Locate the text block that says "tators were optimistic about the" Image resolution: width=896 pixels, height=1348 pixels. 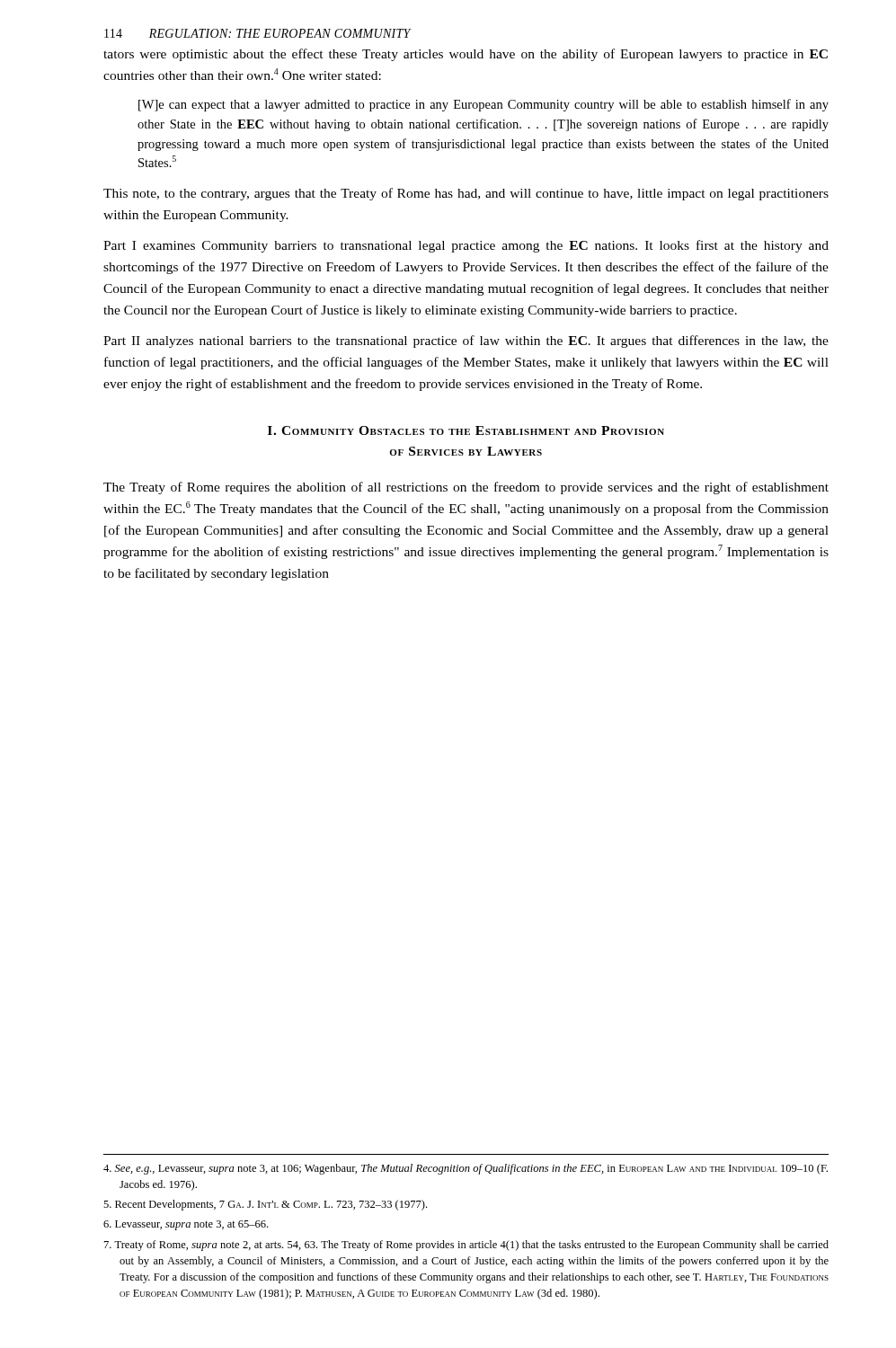(x=466, y=64)
